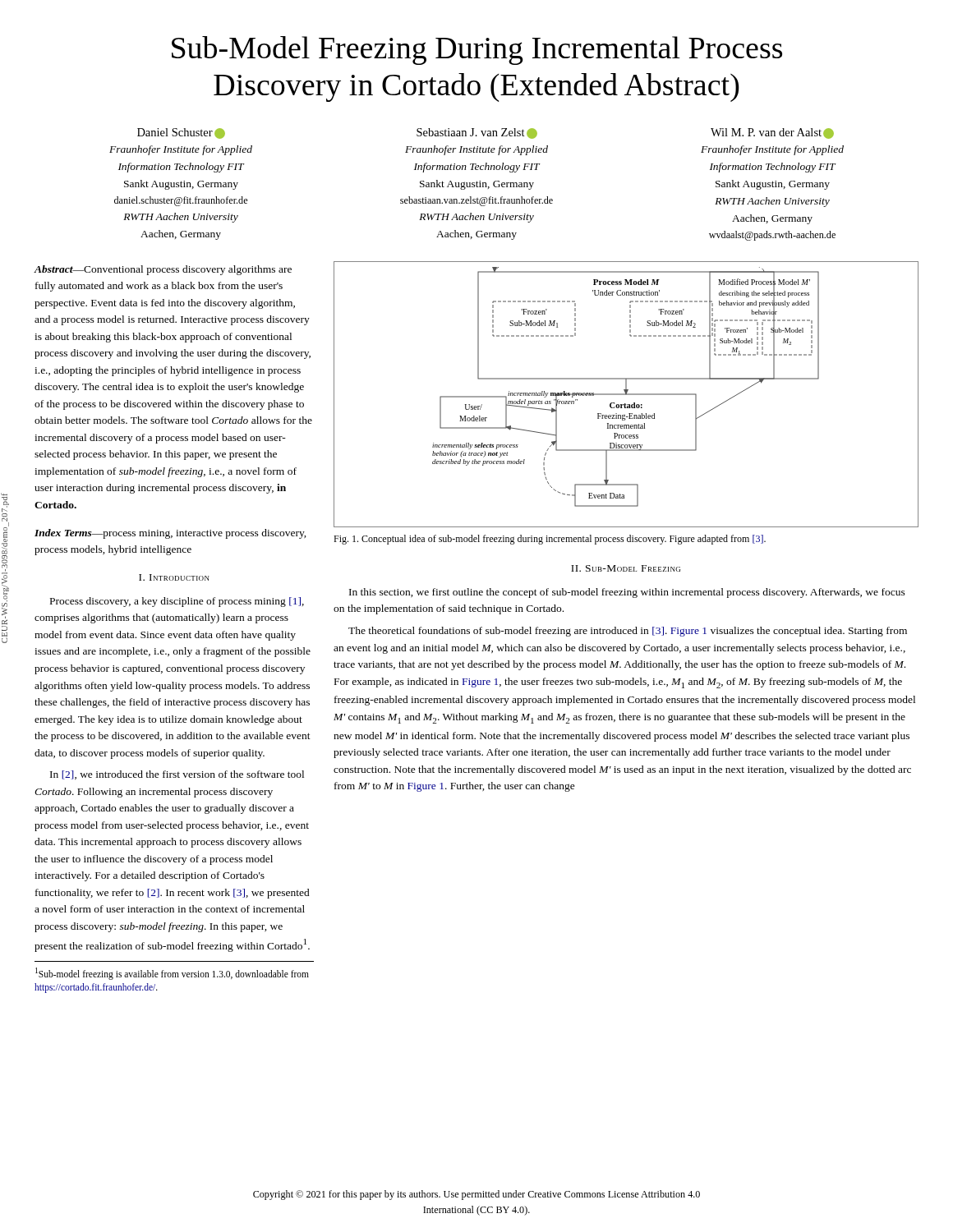Navigate to the text block starting "Daniel Schuster Fraunhofer Institute for AppliedInformation"
Image resolution: width=953 pixels, height=1232 pixels.
click(476, 183)
